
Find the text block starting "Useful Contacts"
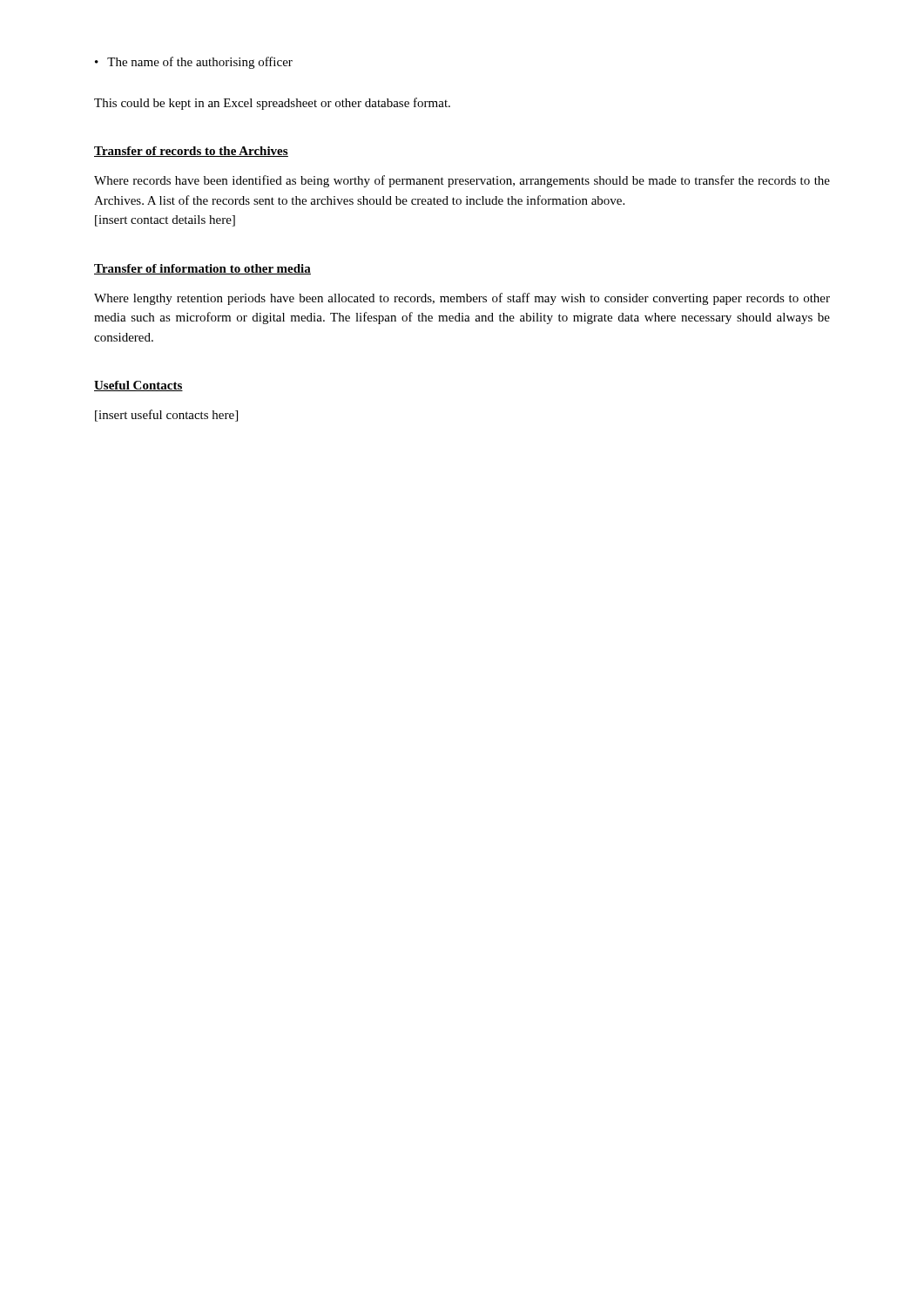[x=138, y=386]
